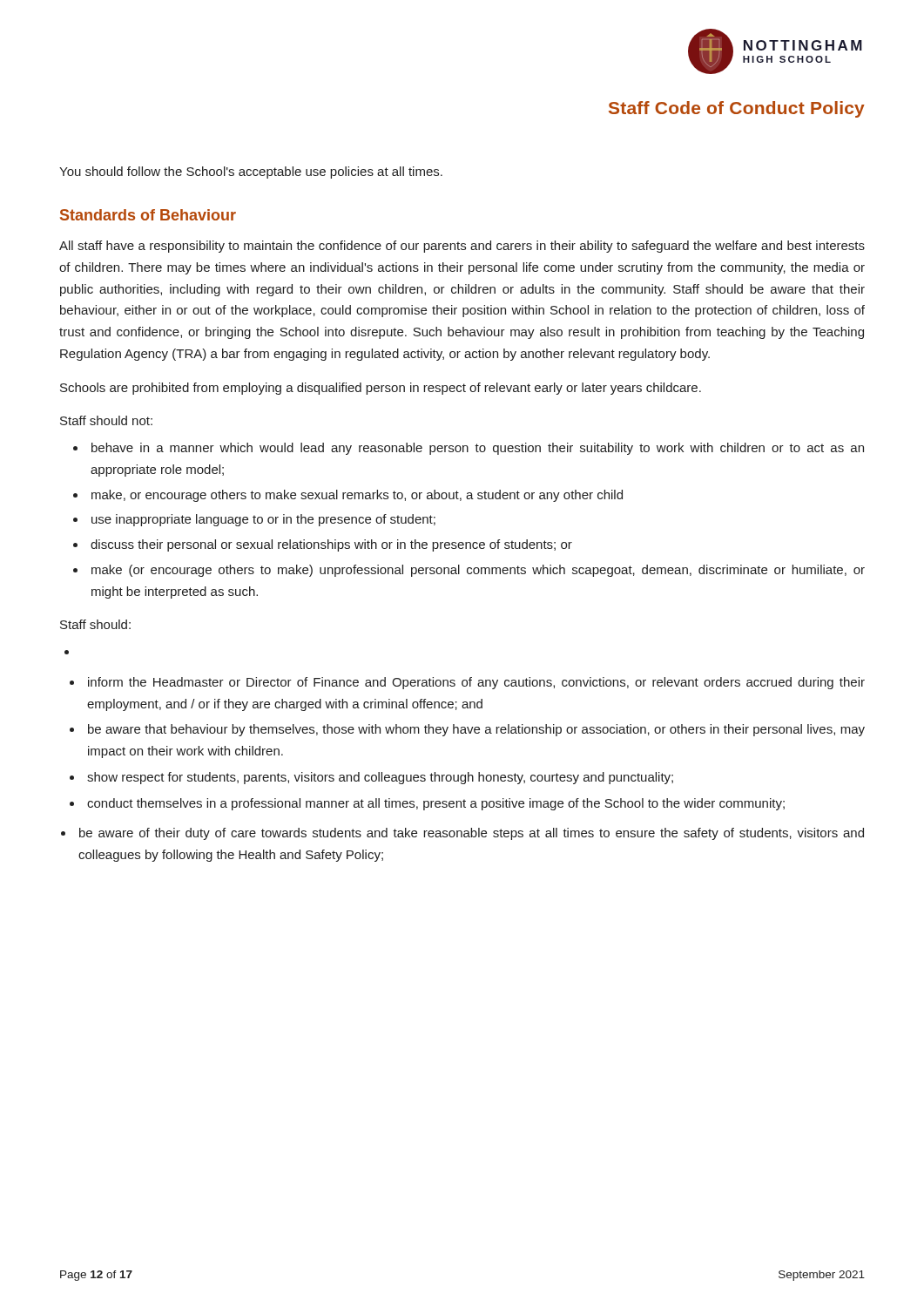924x1307 pixels.
Task: Click on the logo
Action: coord(776,51)
